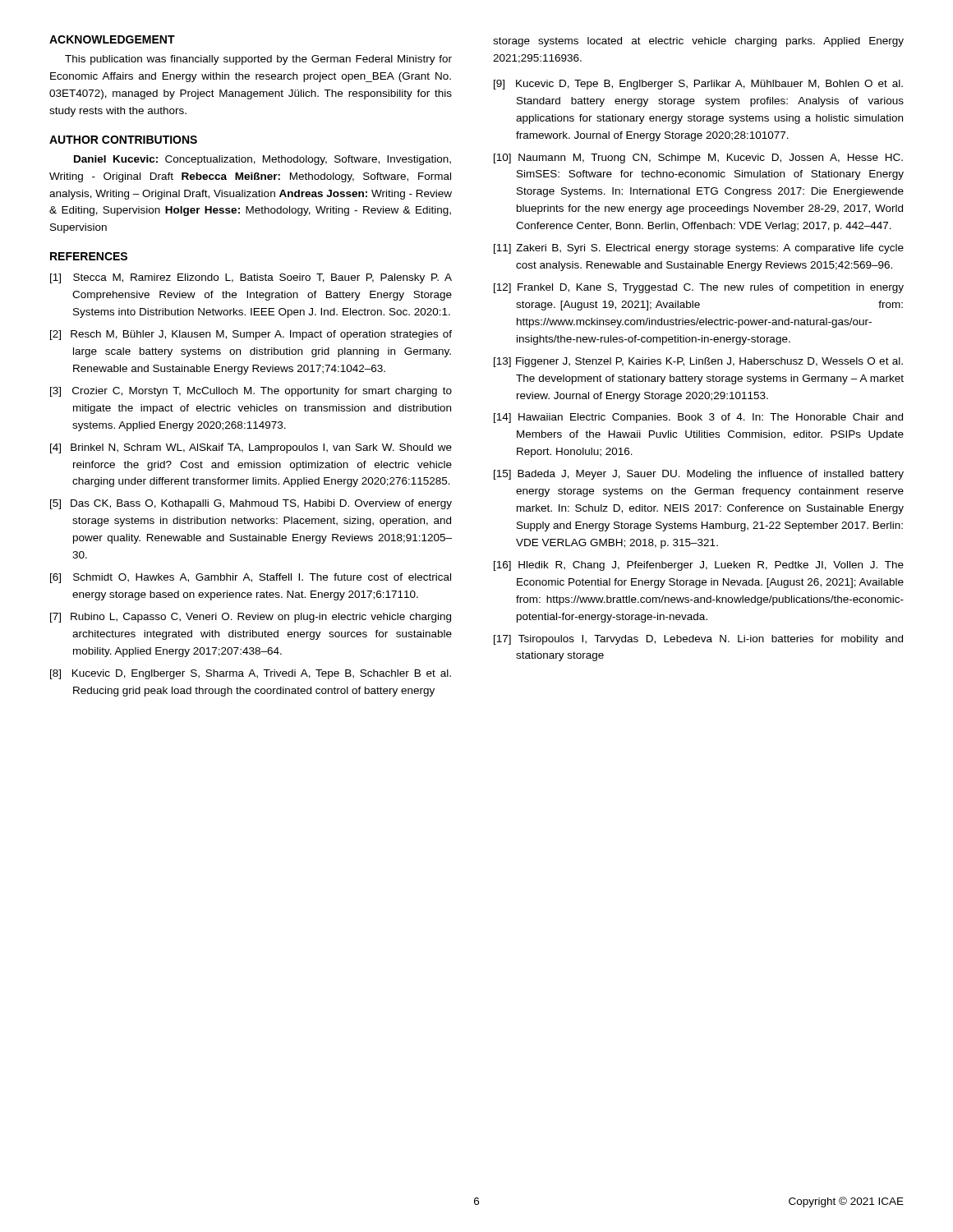Locate the region starting "[8] Kucevic D, Englberger"
953x1232 pixels.
coord(251,681)
